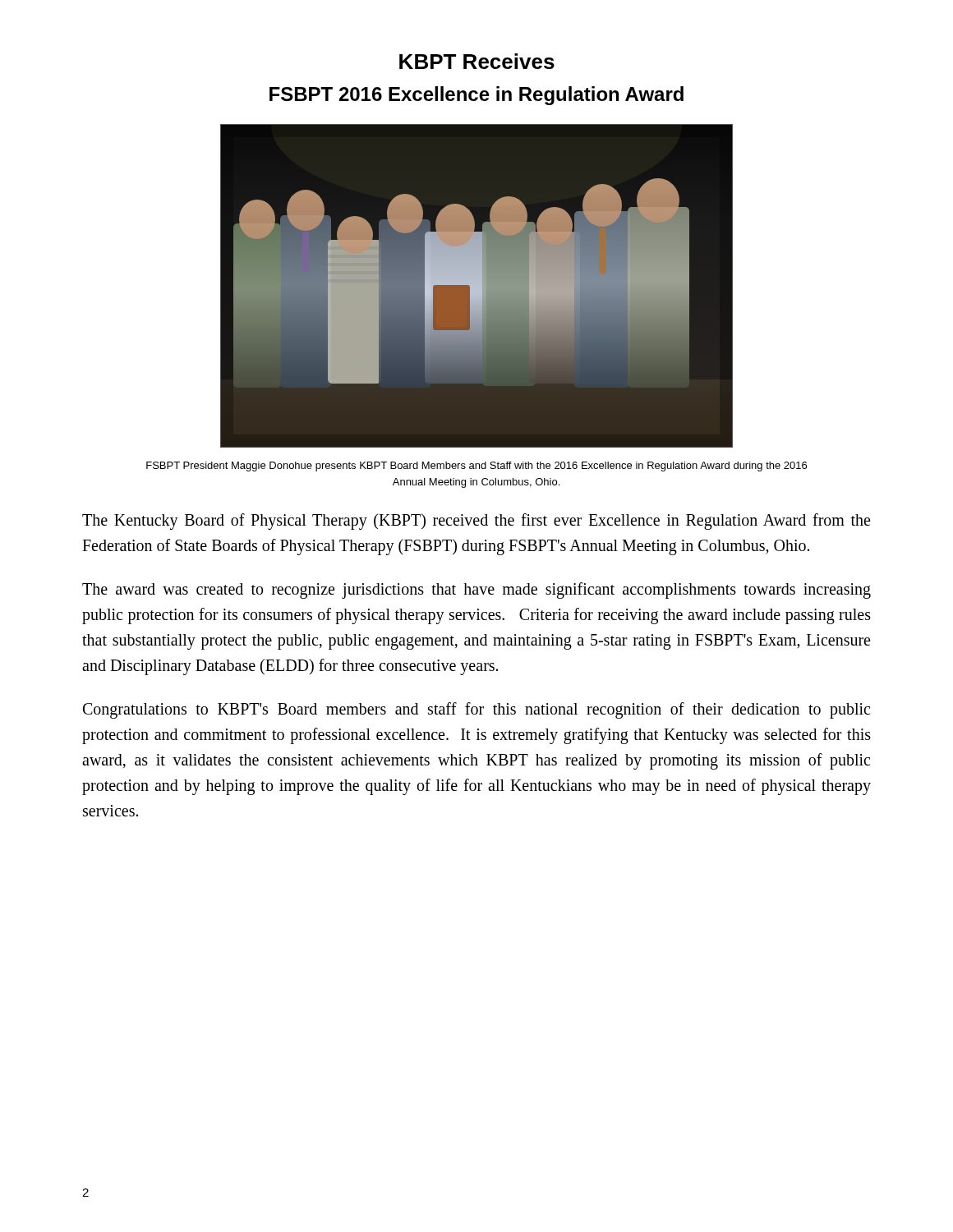Viewport: 953px width, 1232px height.
Task: Select a caption
Action: pos(476,473)
